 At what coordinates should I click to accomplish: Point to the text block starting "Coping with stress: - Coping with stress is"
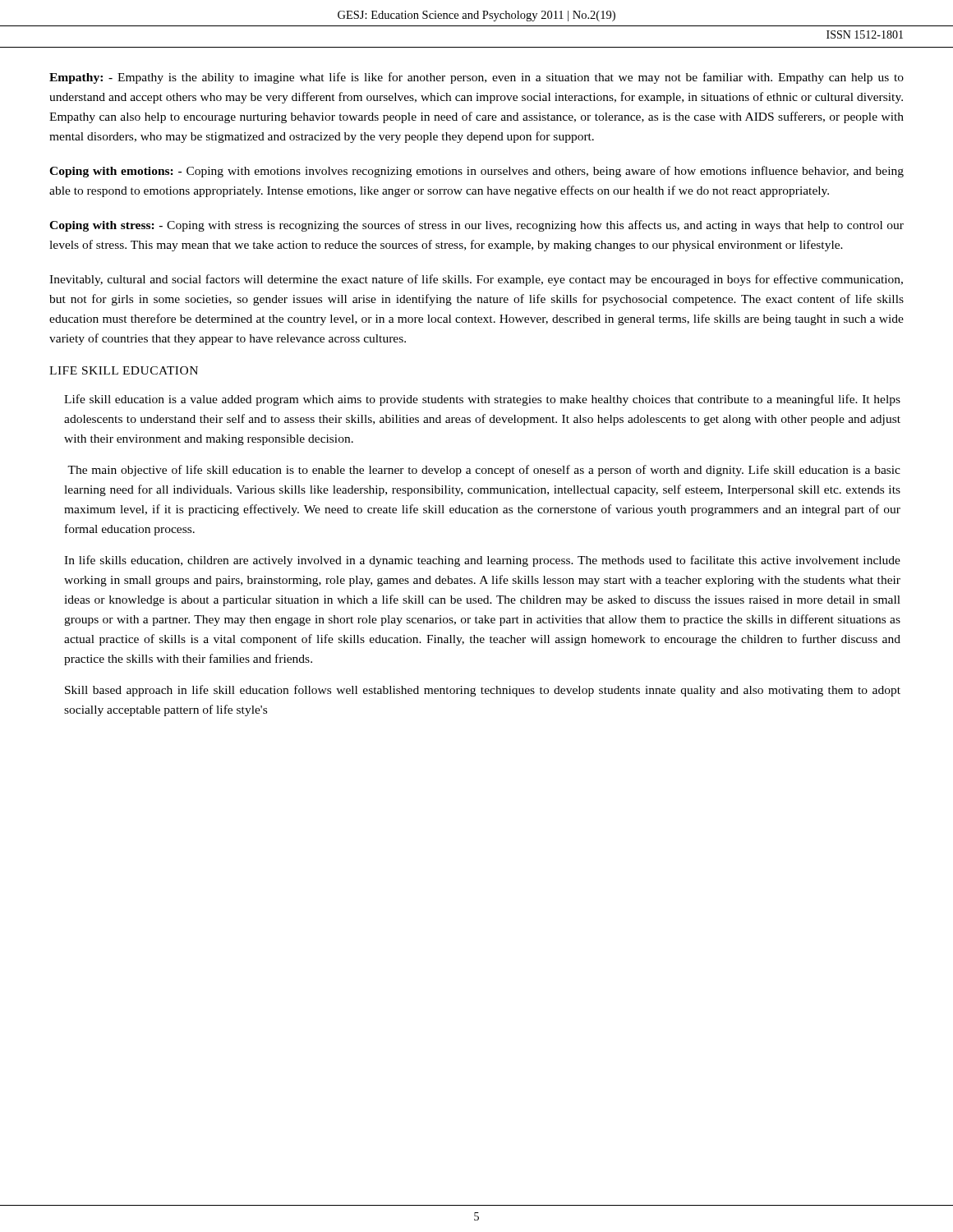click(476, 235)
